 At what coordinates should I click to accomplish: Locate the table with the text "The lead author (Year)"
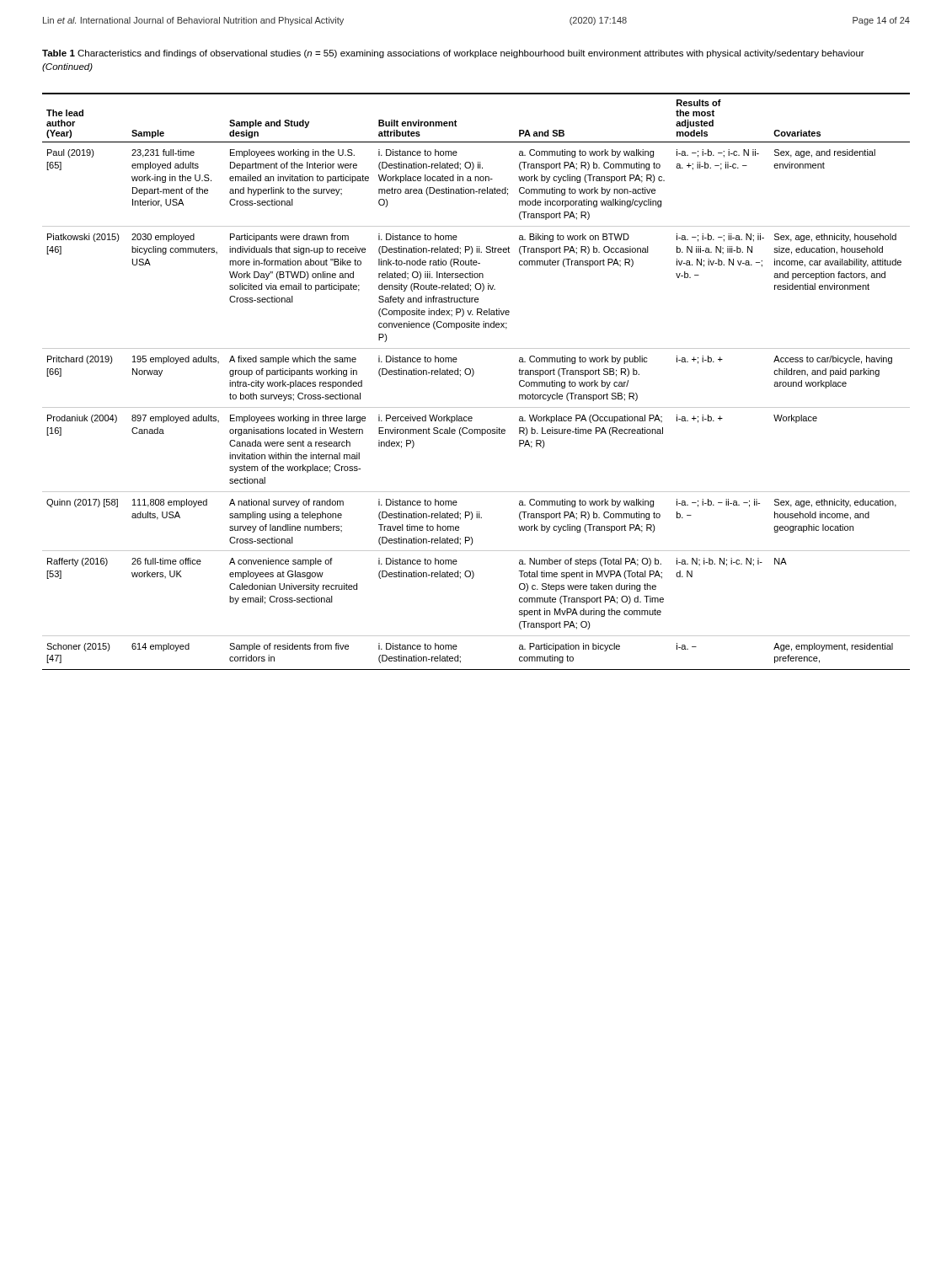(476, 666)
